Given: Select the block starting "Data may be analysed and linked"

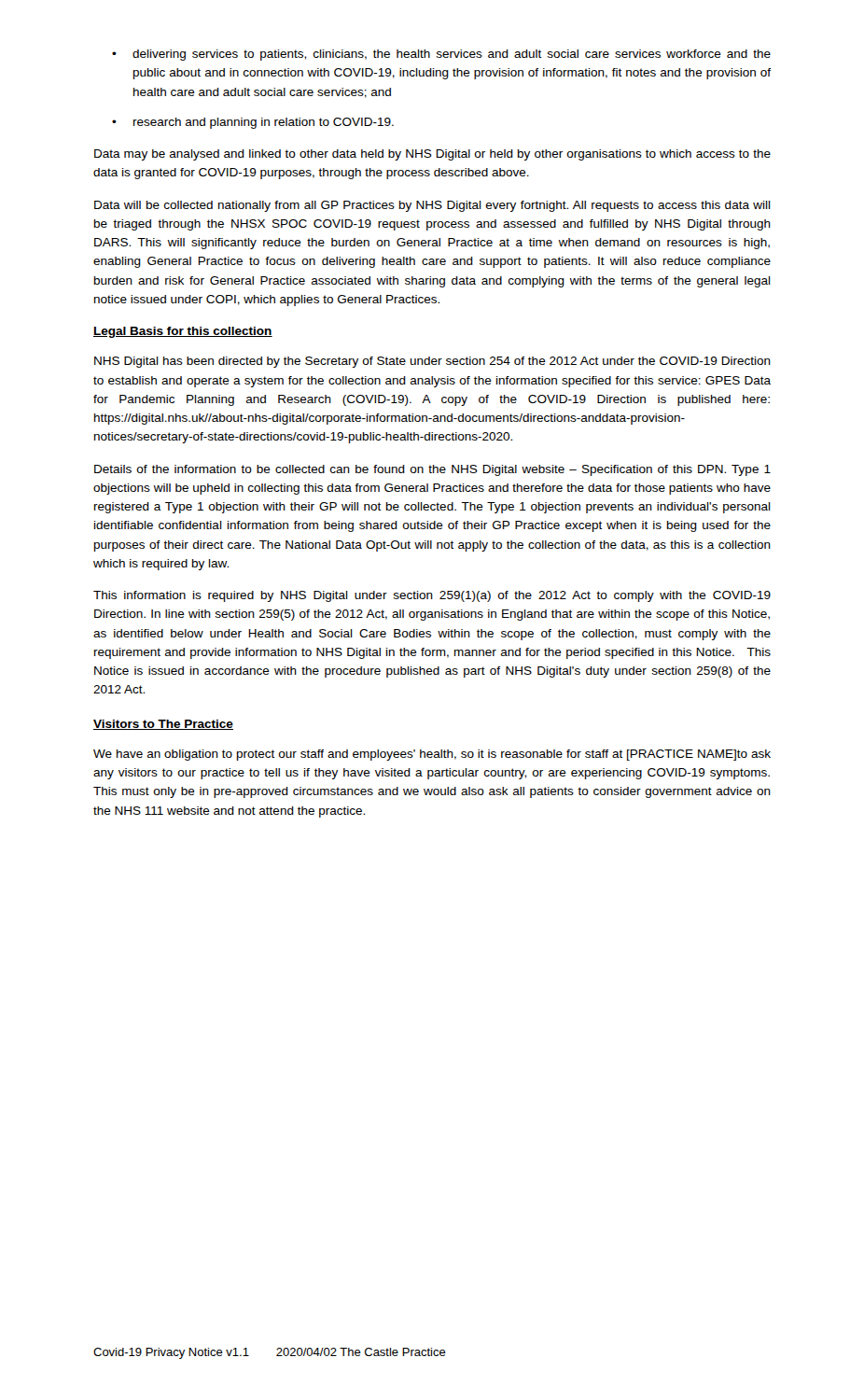Looking at the screenshot, I should [x=432, y=163].
